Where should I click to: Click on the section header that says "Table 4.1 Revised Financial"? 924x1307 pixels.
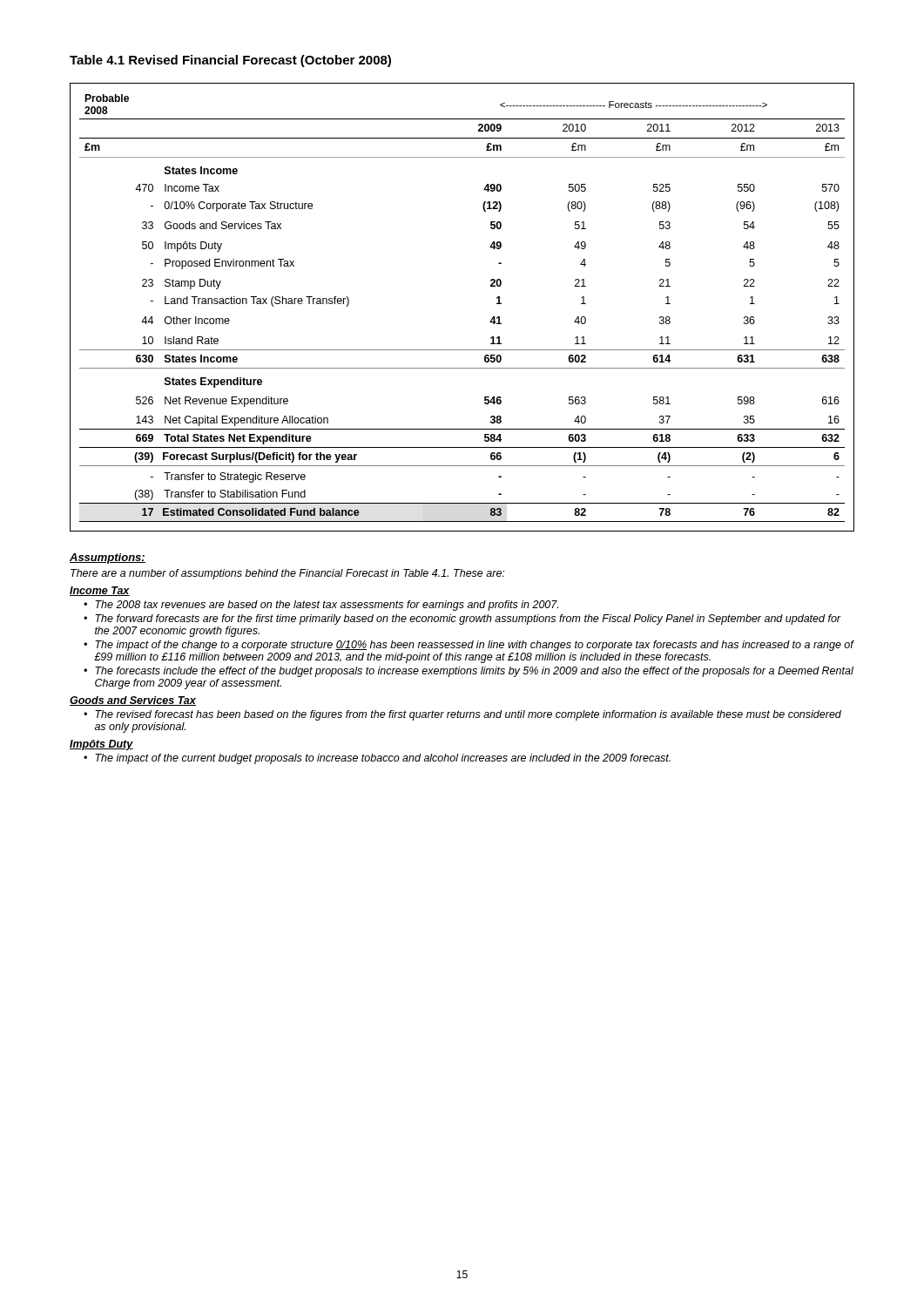pyautogui.click(x=231, y=60)
